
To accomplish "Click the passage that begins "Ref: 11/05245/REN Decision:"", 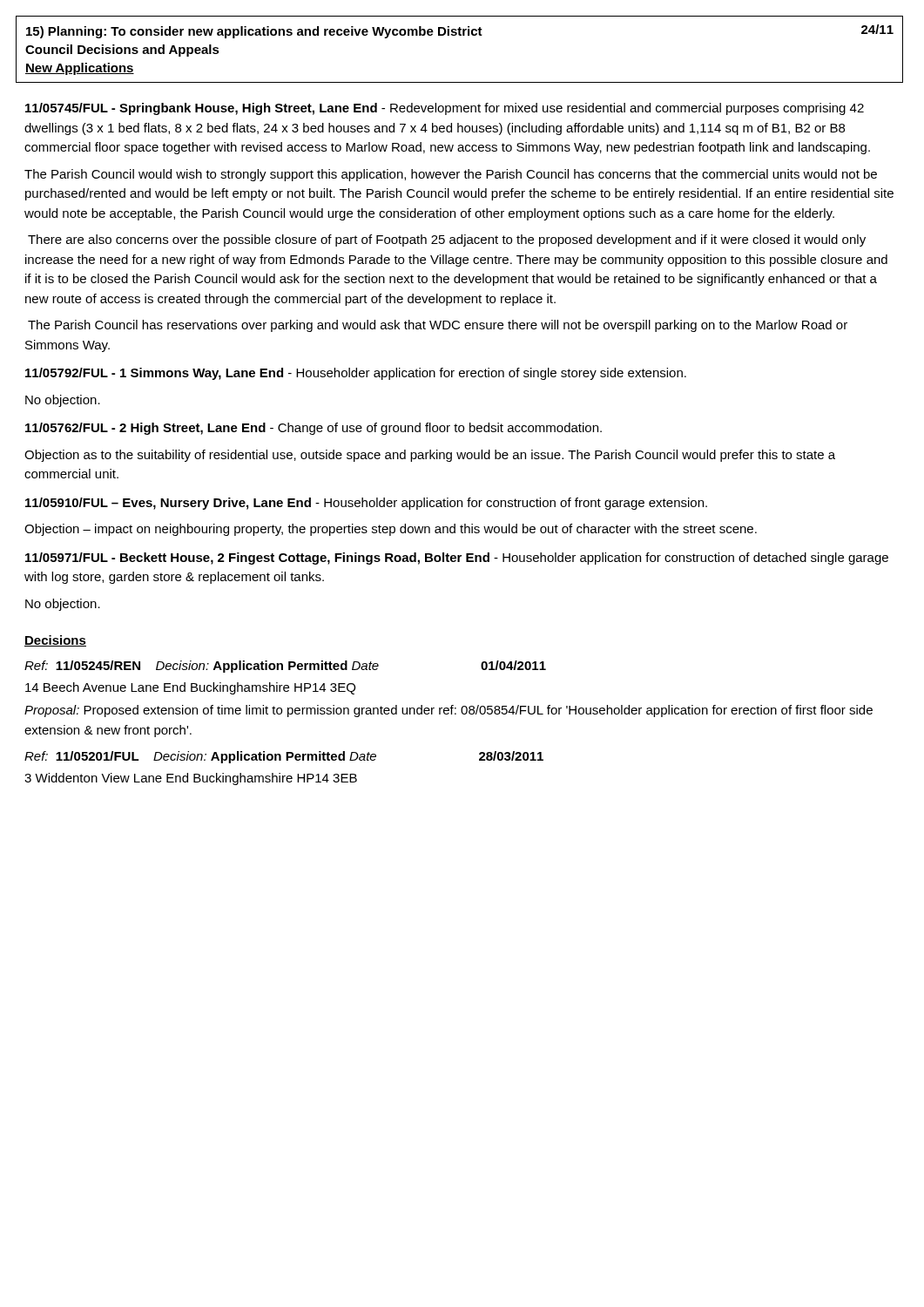I will click(x=459, y=698).
